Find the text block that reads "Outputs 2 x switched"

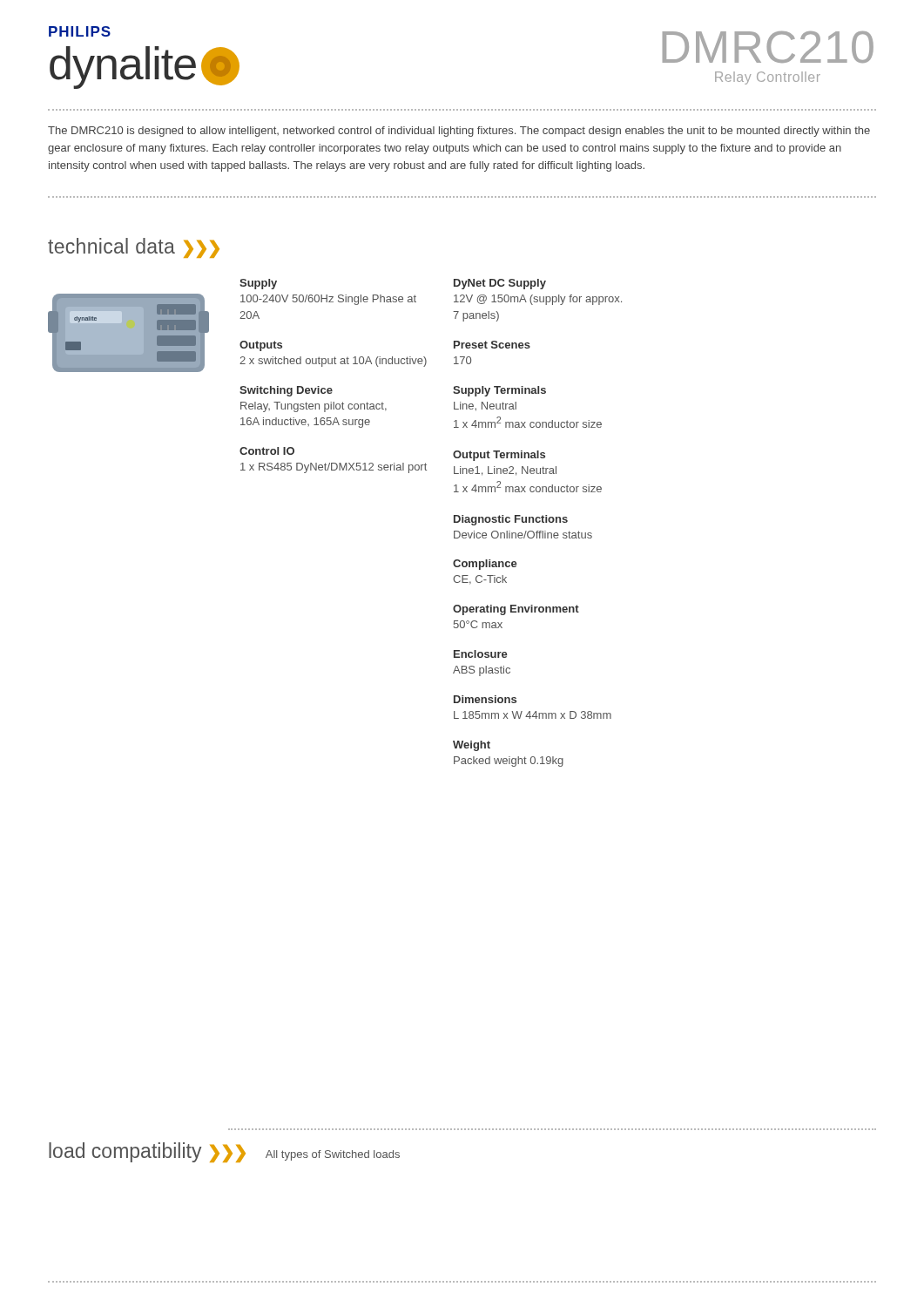[335, 353]
